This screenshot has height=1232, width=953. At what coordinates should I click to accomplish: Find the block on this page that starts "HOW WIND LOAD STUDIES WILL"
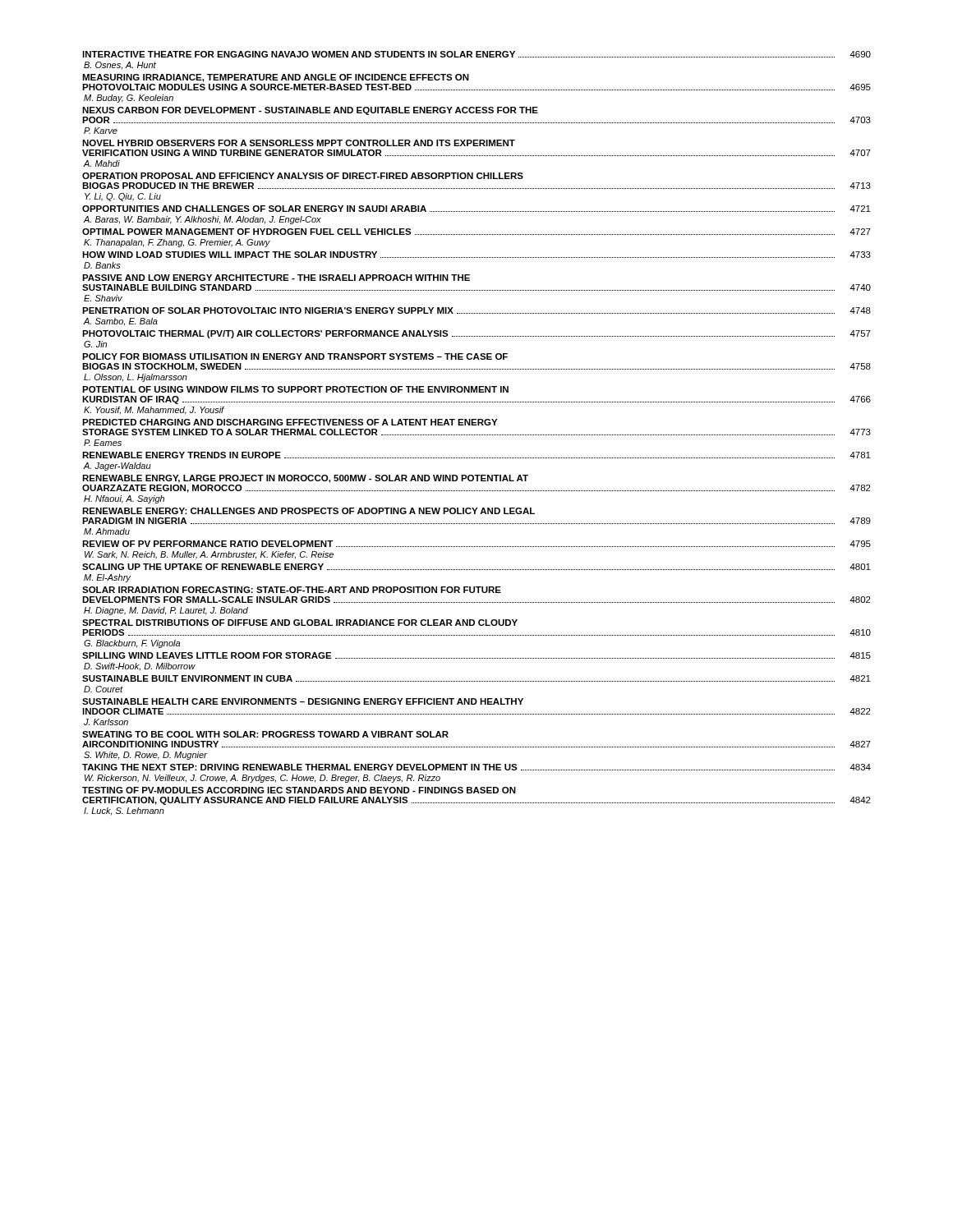476,260
